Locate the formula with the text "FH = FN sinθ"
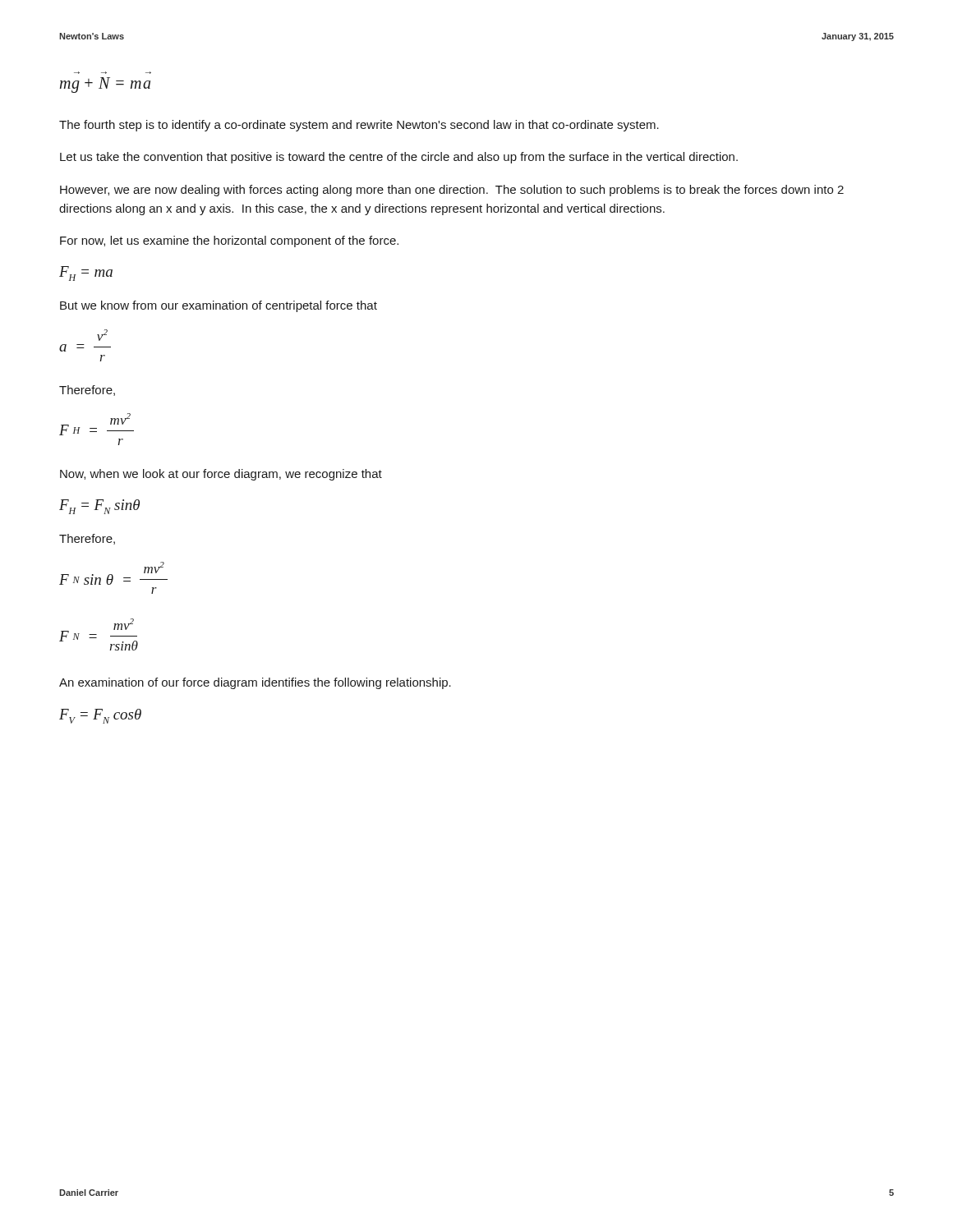The width and height of the screenshot is (953, 1232). (100, 505)
